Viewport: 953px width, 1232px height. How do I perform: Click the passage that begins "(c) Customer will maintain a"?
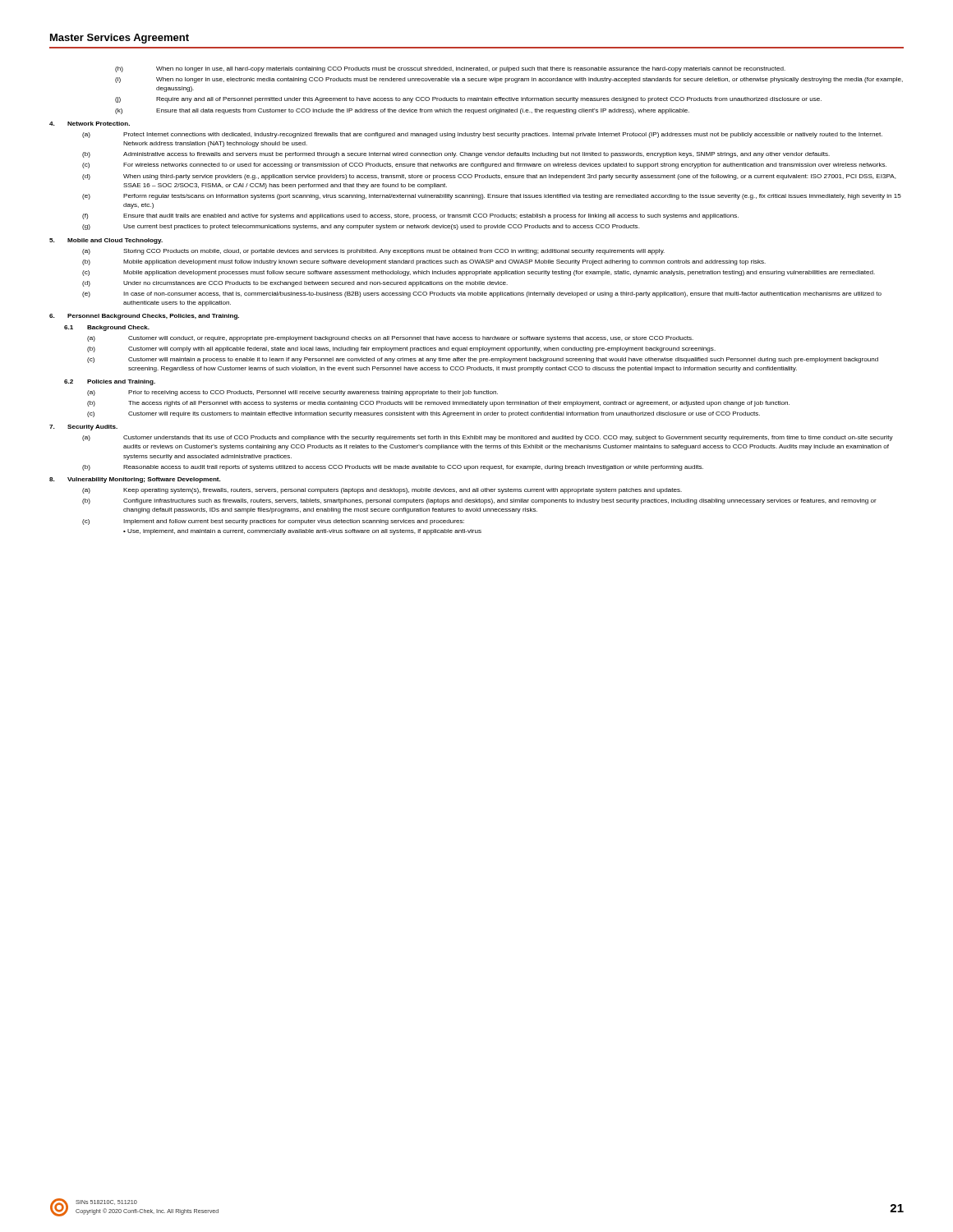(x=495, y=364)
